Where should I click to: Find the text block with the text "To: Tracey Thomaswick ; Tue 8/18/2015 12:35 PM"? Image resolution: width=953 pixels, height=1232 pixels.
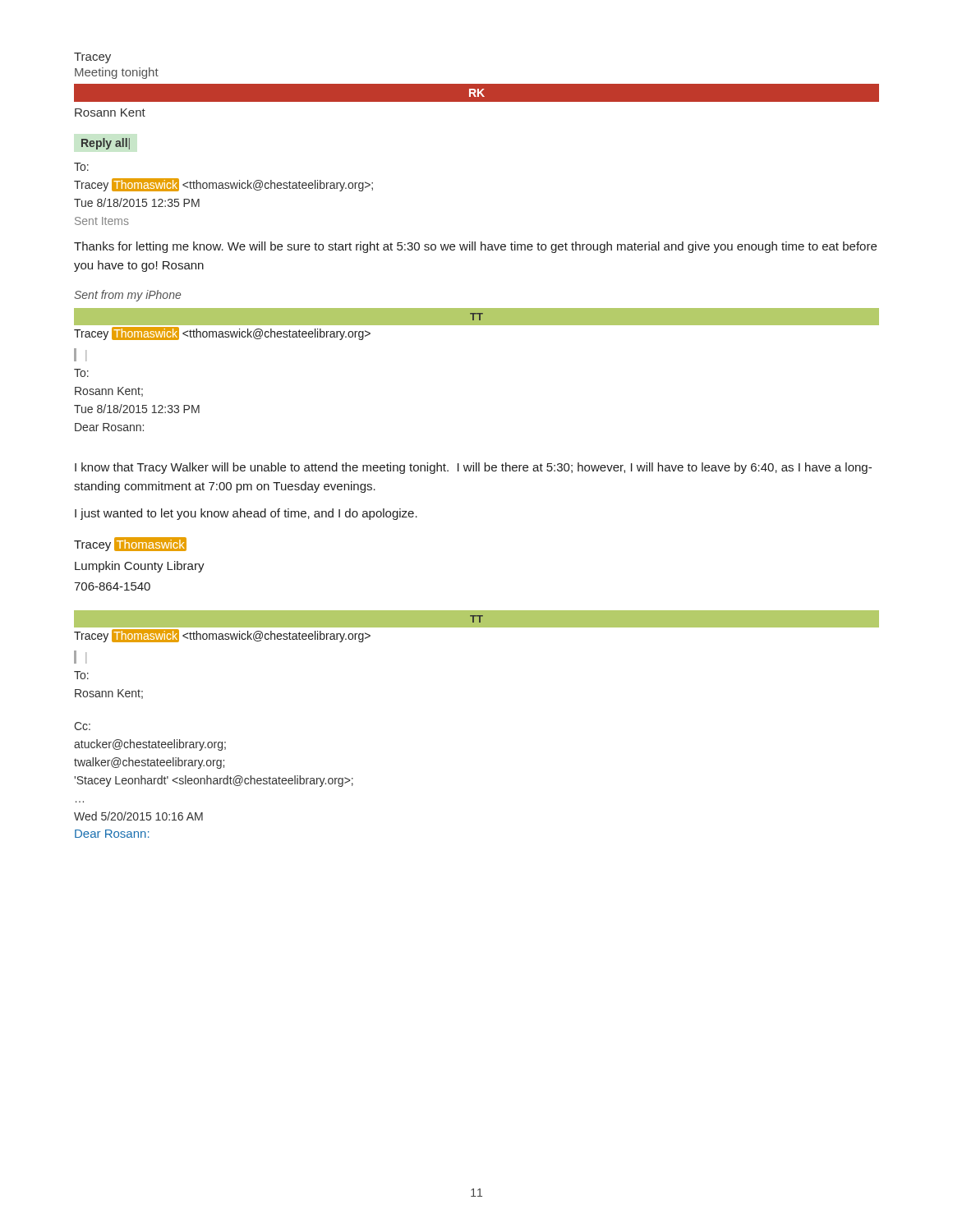tap(81, 167)
